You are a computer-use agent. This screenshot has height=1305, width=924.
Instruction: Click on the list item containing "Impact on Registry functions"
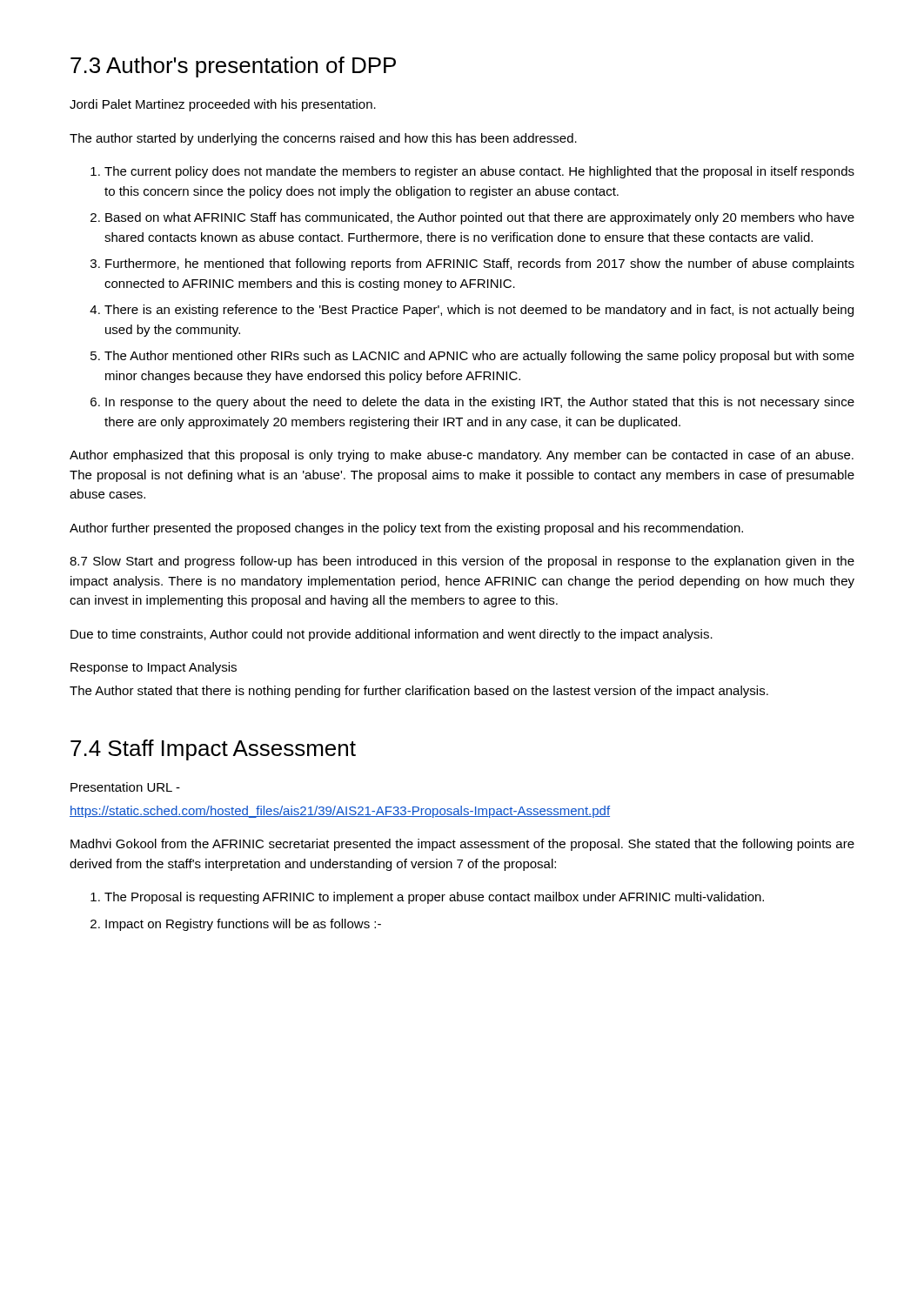click(243, 923)
